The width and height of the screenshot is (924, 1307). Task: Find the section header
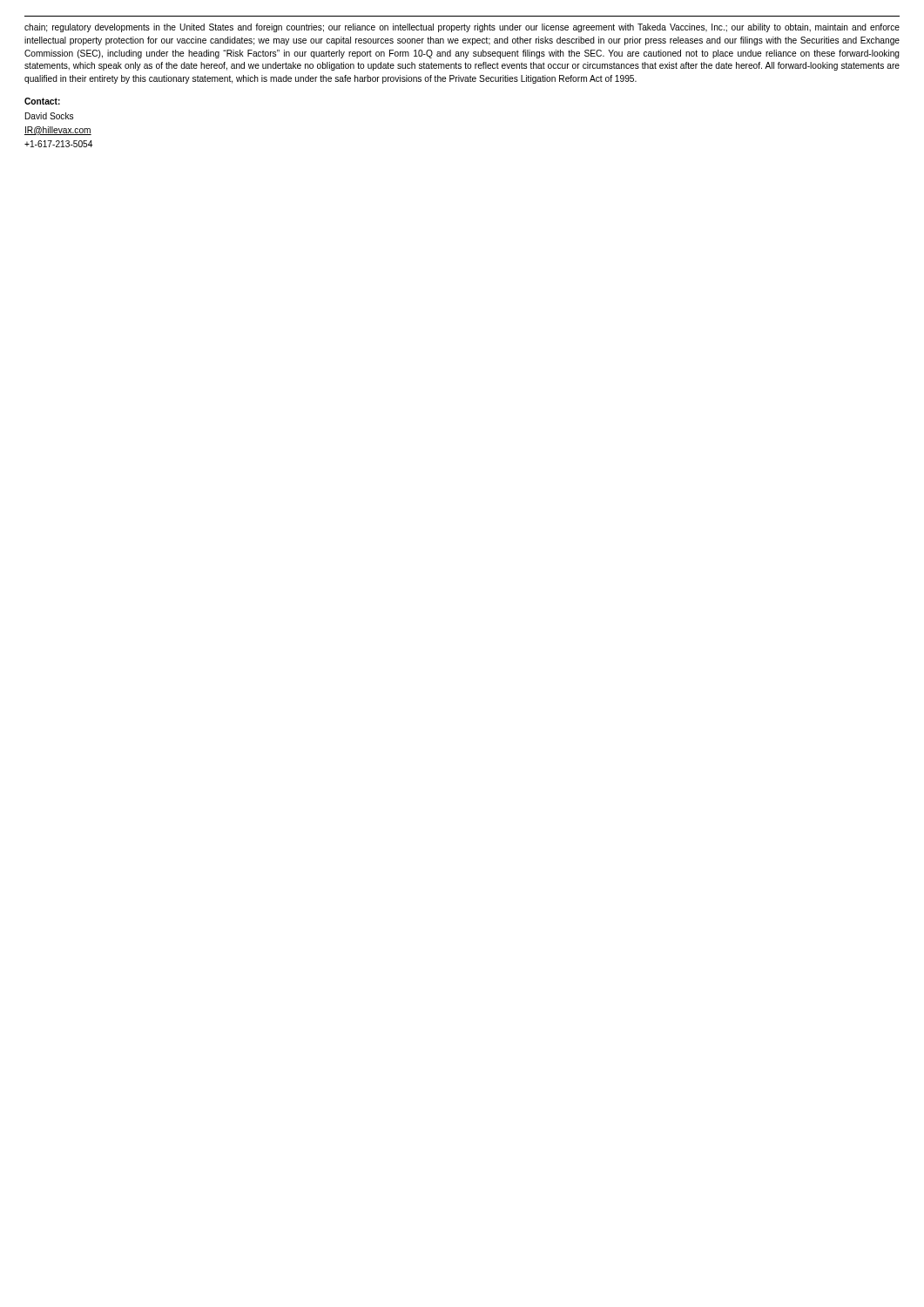pos(42,101)
